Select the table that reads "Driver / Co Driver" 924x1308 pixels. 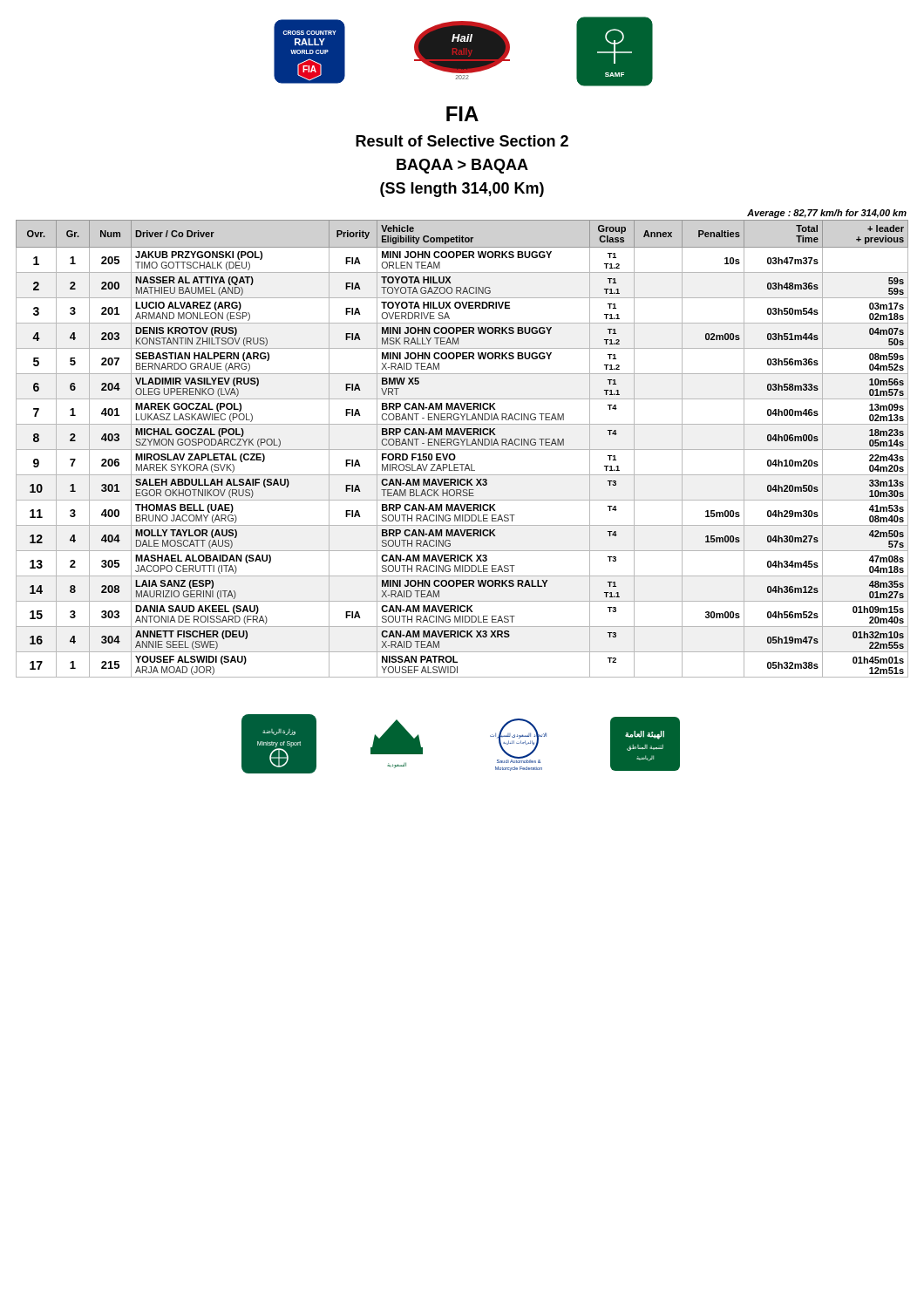tap(462, 449)
